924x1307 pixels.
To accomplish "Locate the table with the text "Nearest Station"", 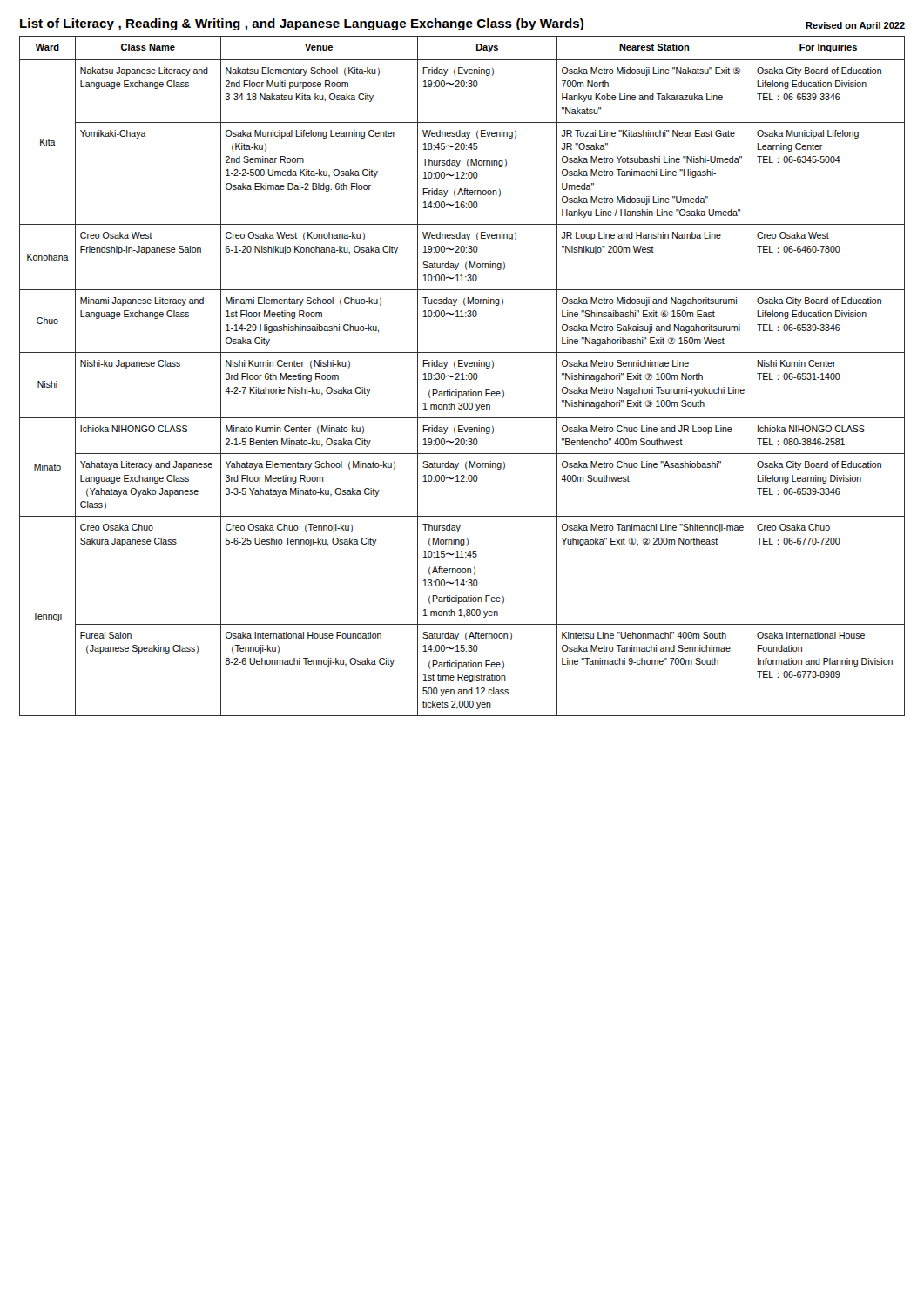I will pyautogui.click(x=462, y=376).
